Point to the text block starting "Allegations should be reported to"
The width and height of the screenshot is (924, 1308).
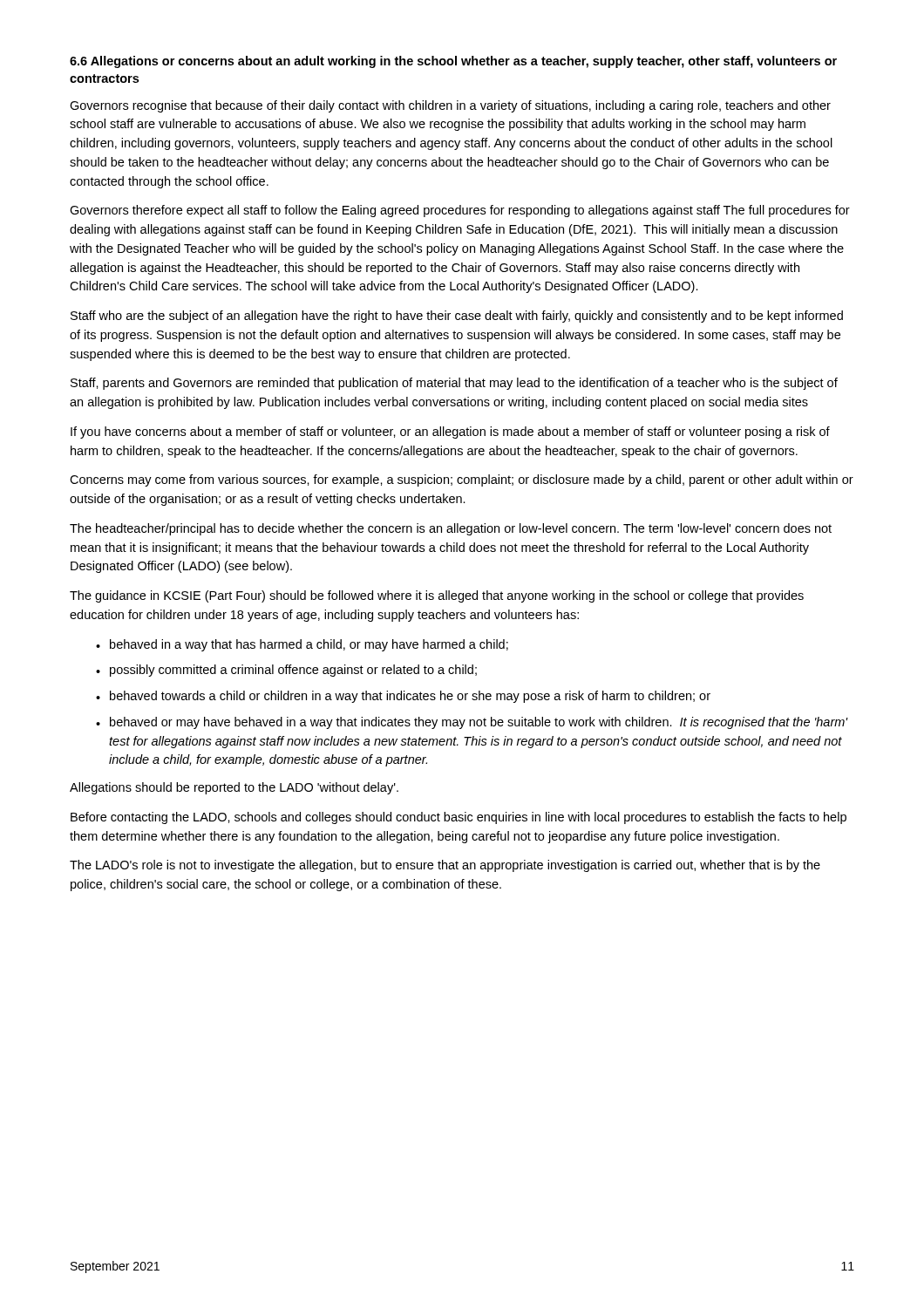pyautogui.click(x=234, y=787)
